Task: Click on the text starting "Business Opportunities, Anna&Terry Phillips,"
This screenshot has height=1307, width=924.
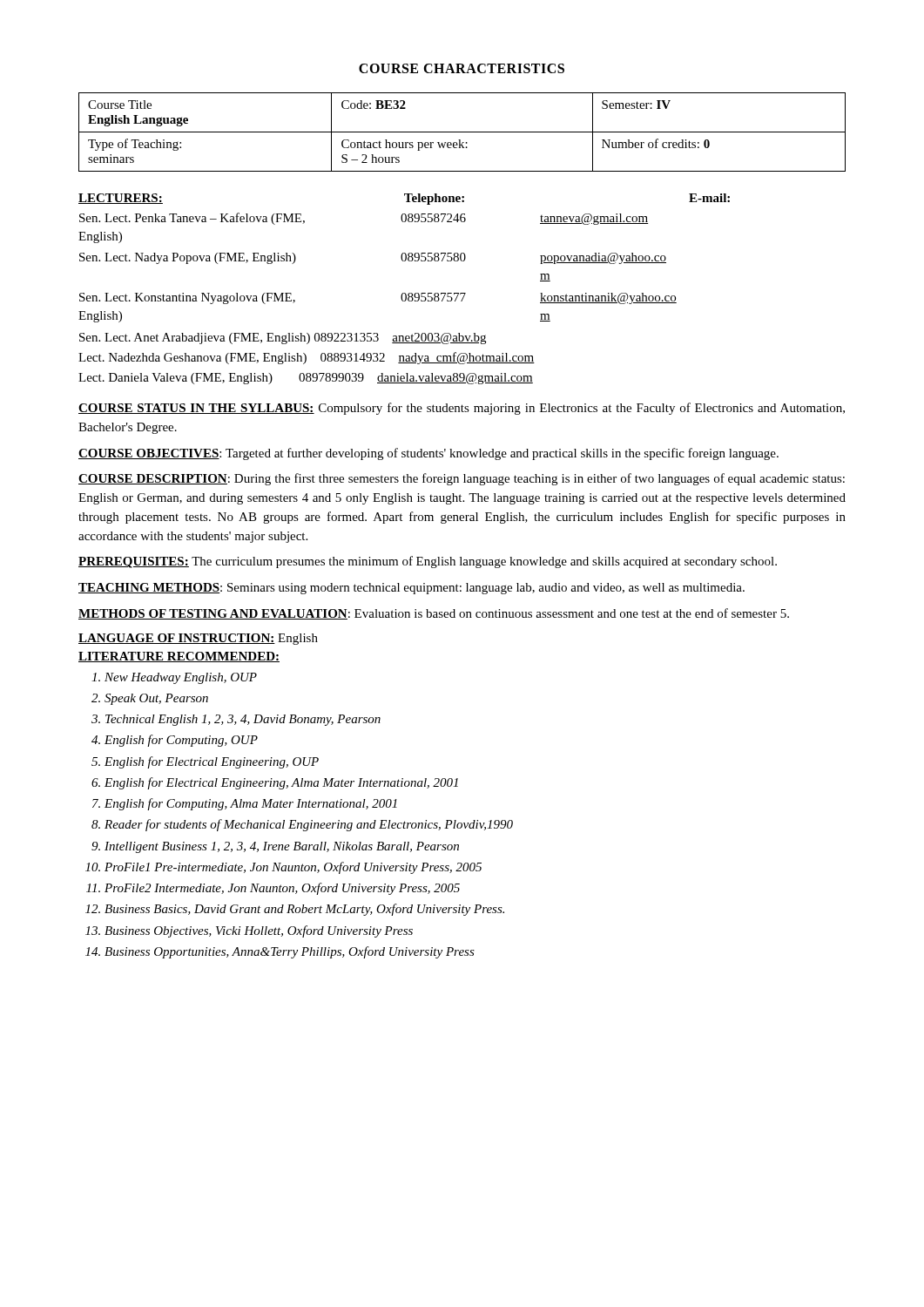Action: coord(475,952)
